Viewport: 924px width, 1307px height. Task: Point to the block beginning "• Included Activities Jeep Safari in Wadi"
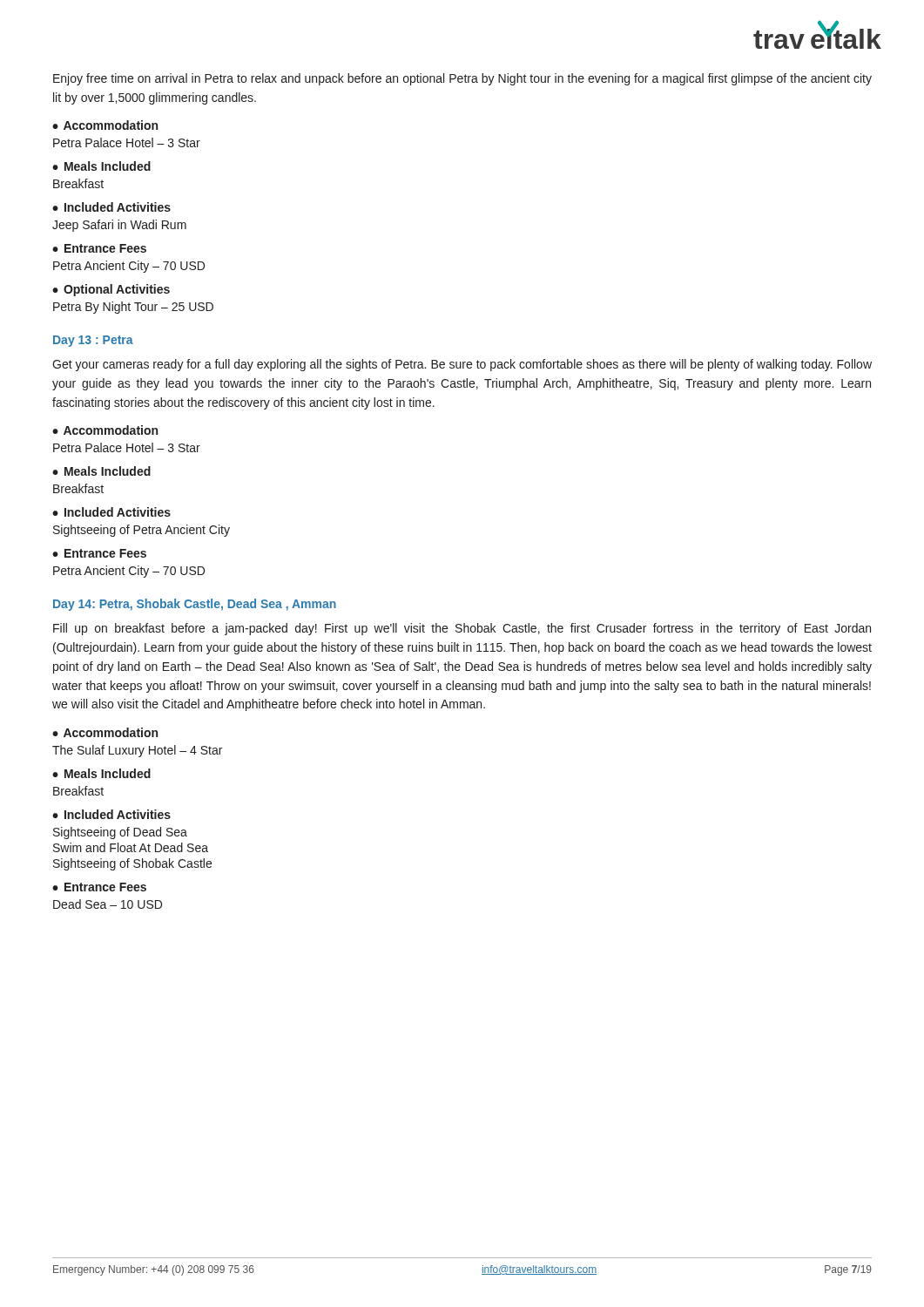point(111,207)
